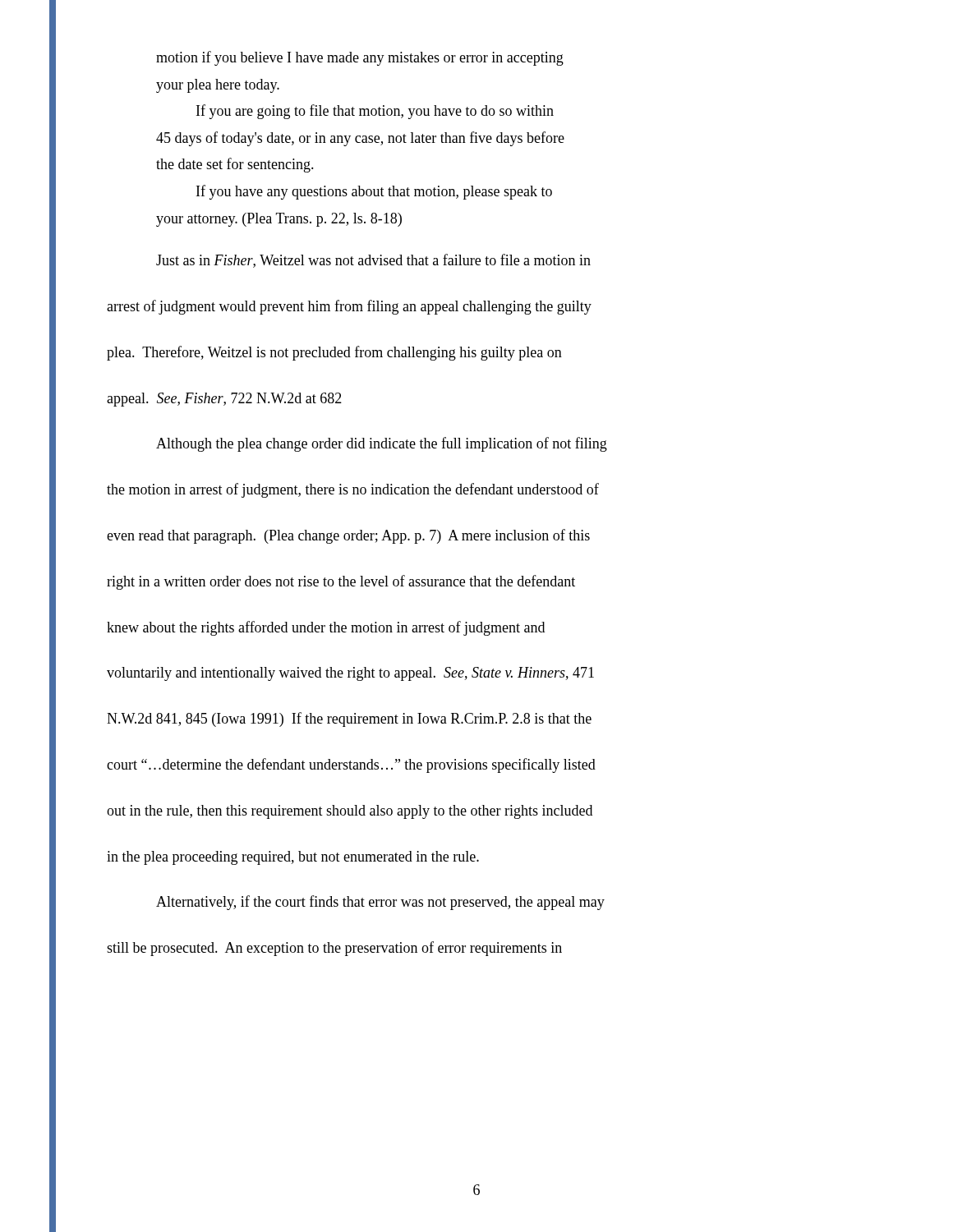Select the text starting "Just as in Fisher, Weitzel was"
The height and width of the screenshot is (1232, 953).
(373, 261)
